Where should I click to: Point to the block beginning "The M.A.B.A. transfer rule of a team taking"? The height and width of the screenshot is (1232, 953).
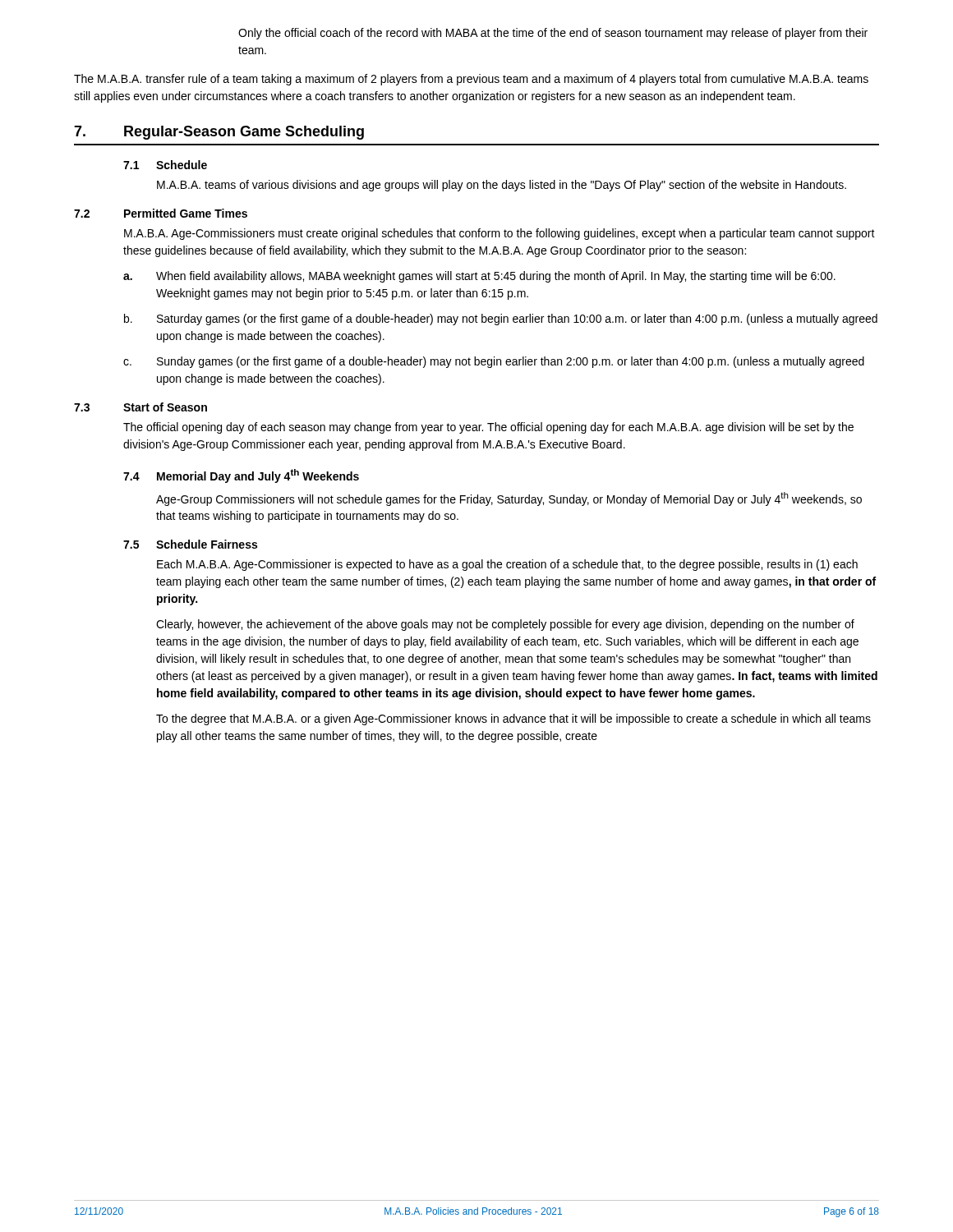[471, 87]
